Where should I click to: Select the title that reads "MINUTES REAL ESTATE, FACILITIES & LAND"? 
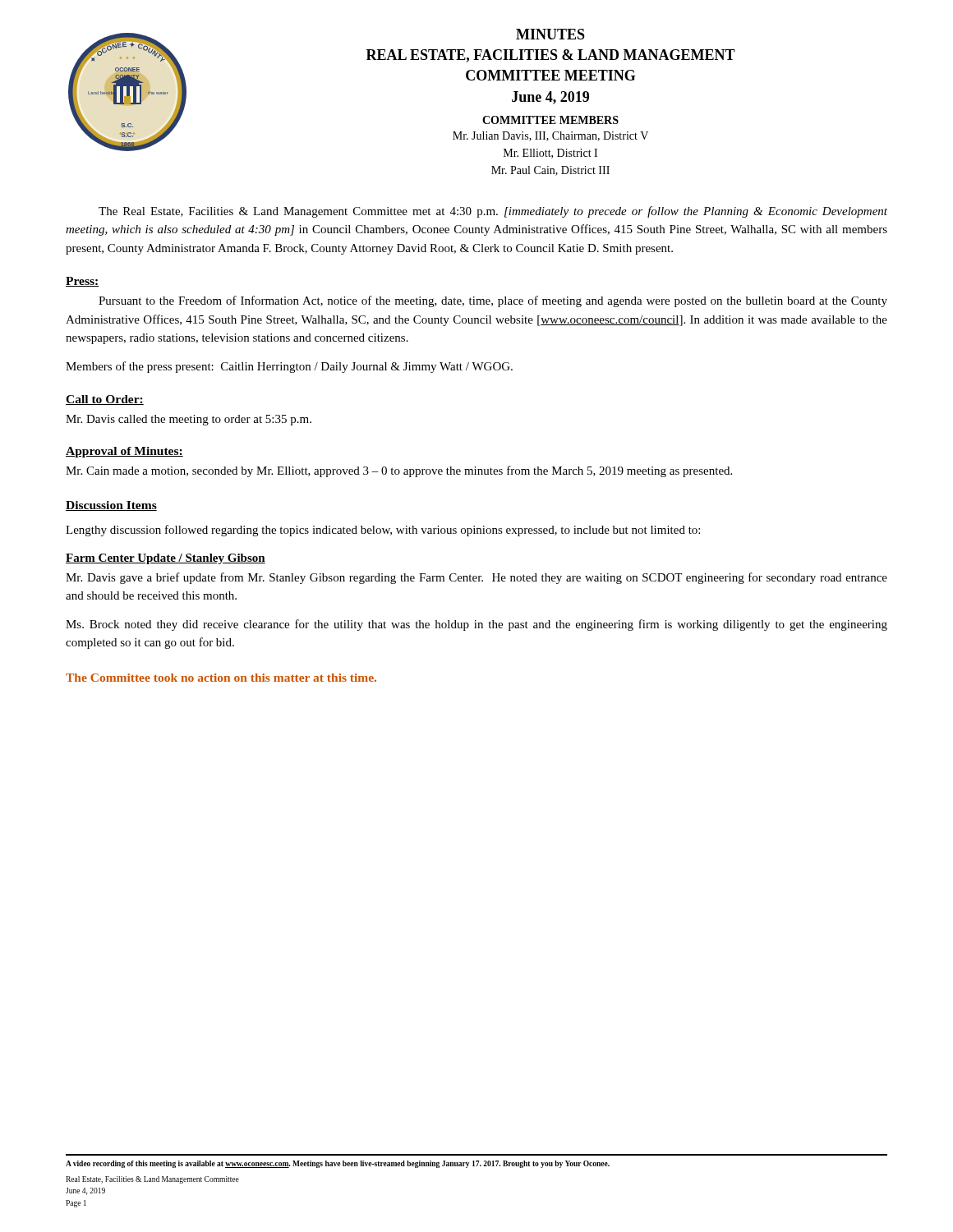click(550, 66)
